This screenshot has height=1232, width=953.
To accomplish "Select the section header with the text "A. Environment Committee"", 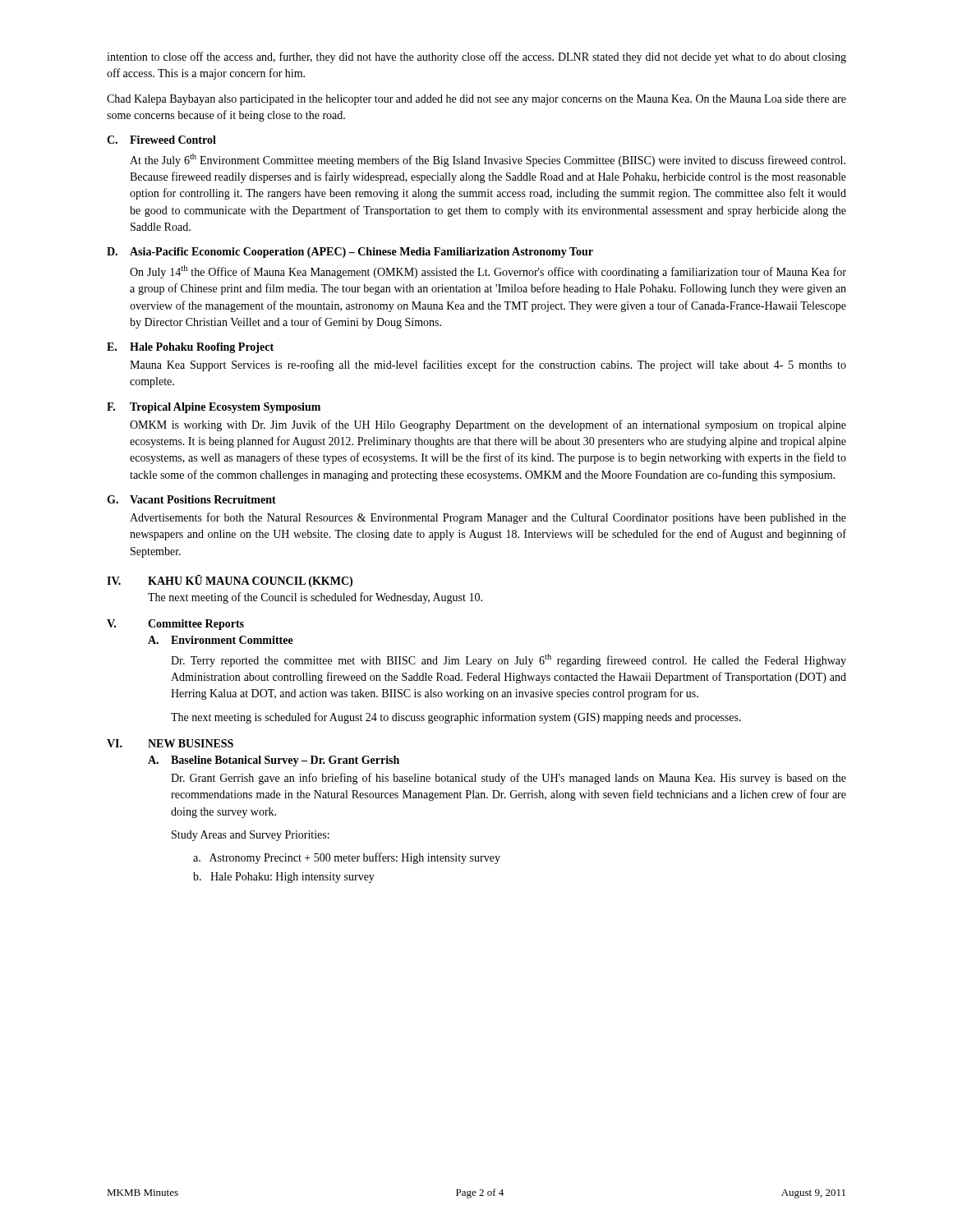I will pyautogui.click(x=221, y=640).
